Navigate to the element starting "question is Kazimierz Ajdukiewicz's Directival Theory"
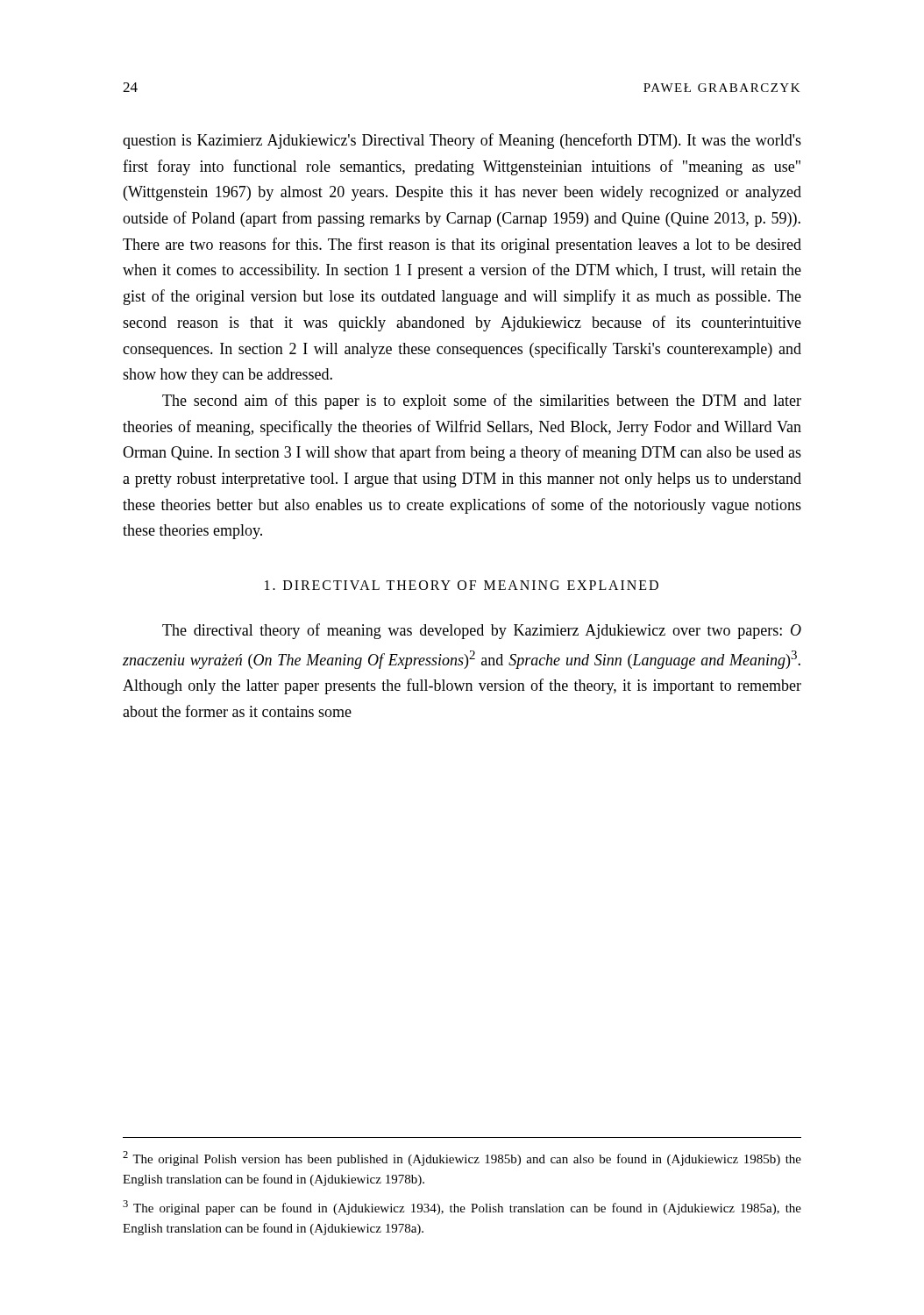924x1315 pixels. click(462, 258)
